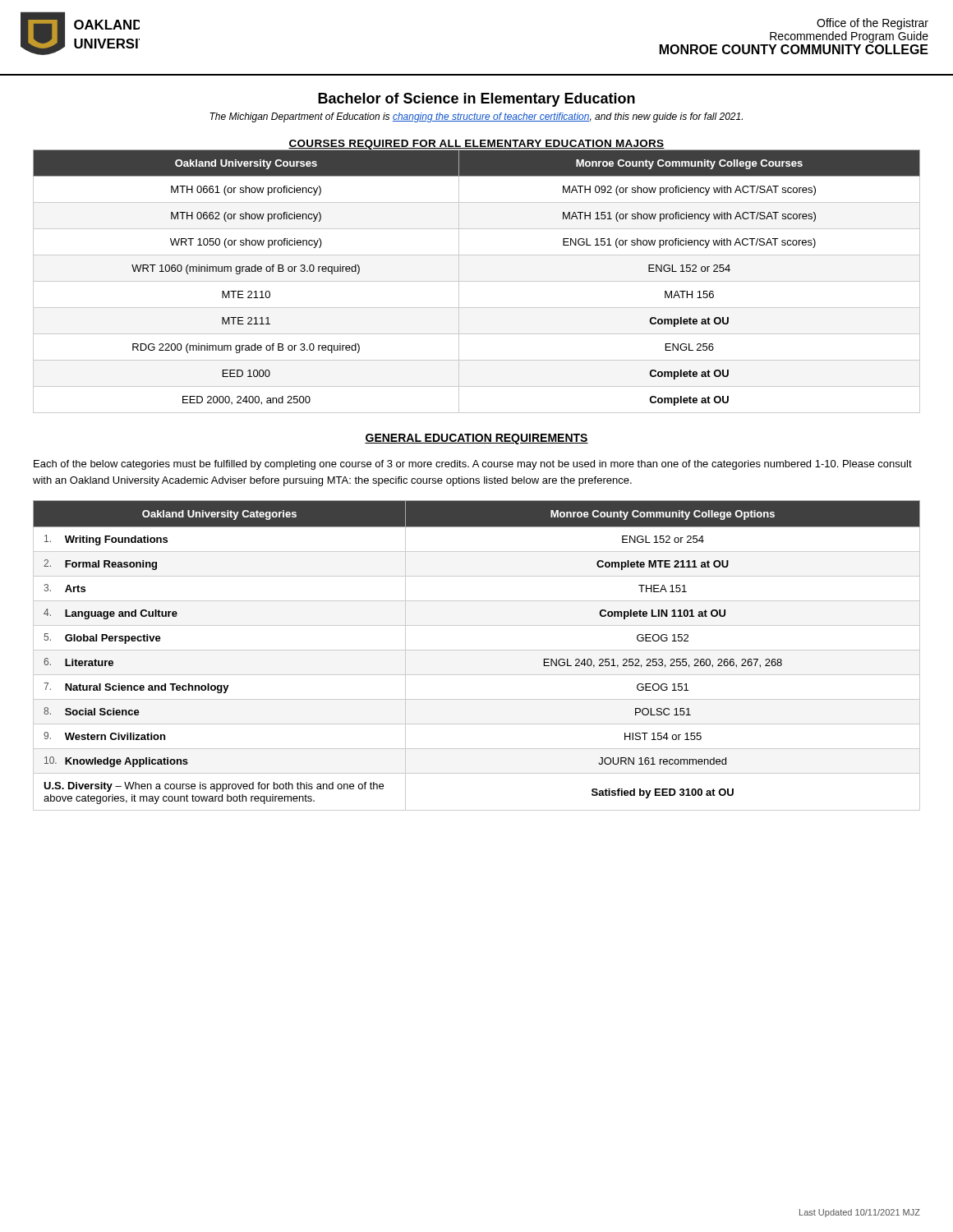Find the section header containing "COURSES REQUIRED FOR ALL ELEMENTARY EDUCATION MAJORS"
This screenshot has width=953, height=1232.
[x=476, y=143]
